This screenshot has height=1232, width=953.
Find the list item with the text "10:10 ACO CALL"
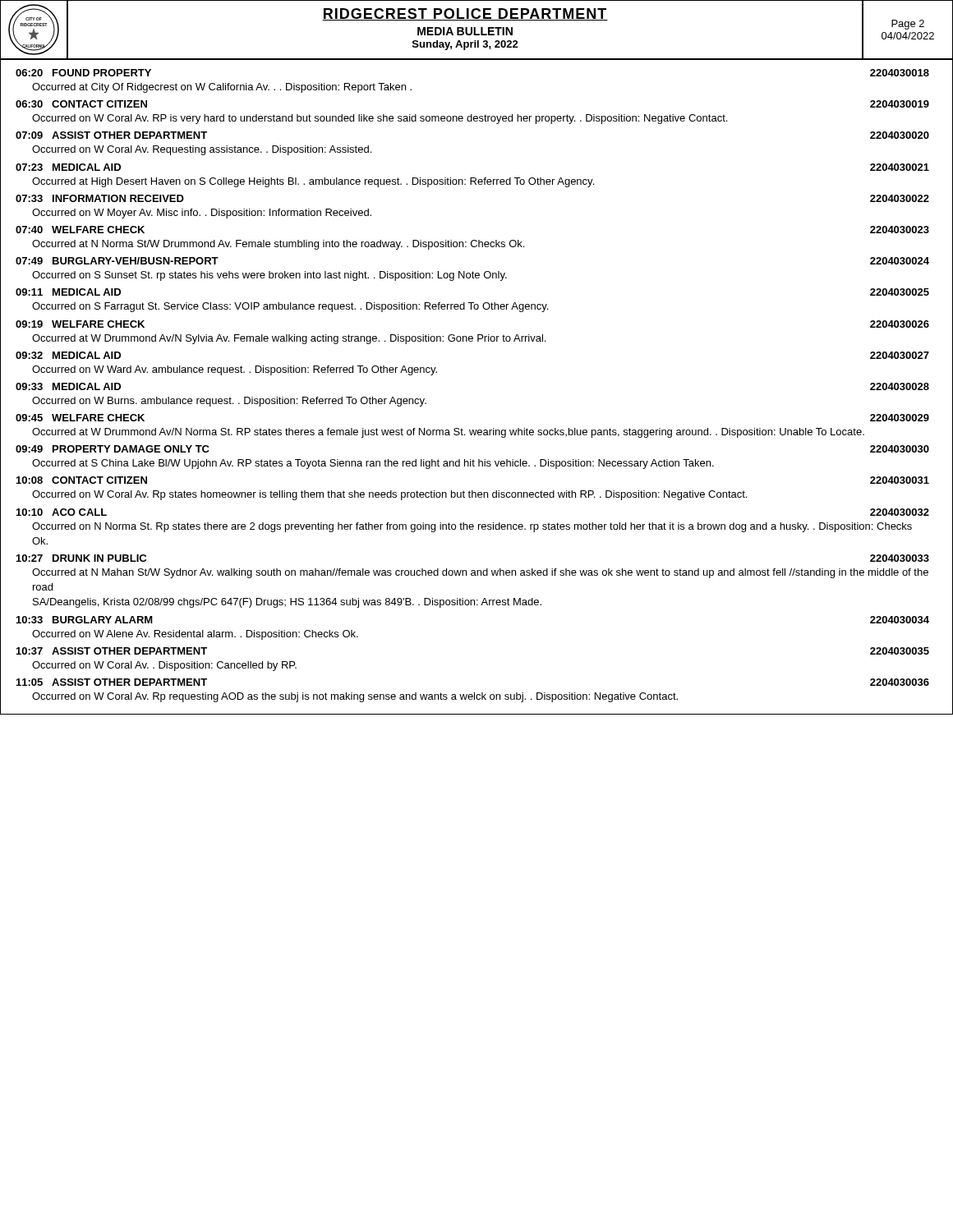(472, 527)
